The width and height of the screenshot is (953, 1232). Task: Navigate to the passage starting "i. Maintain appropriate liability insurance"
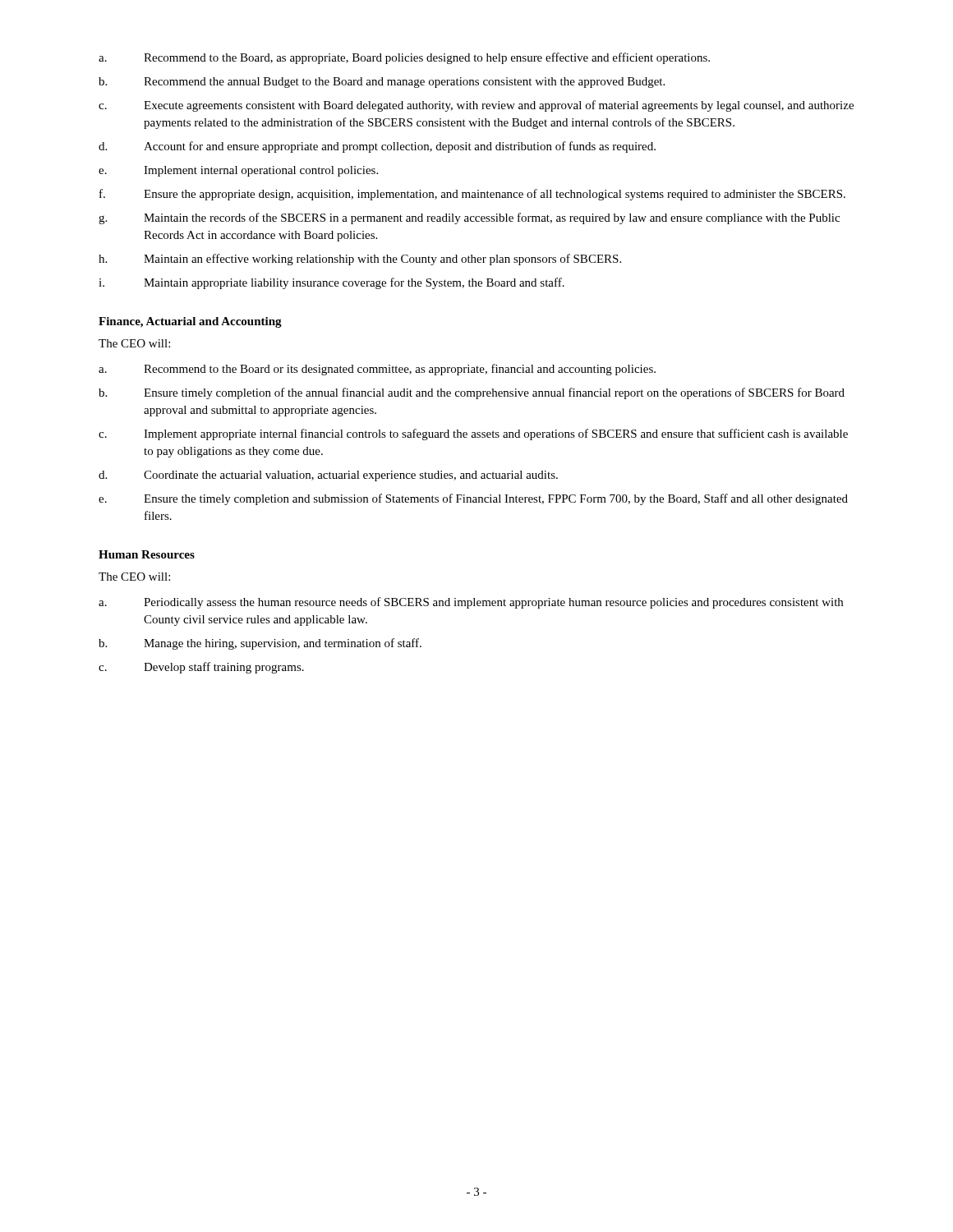476,283
